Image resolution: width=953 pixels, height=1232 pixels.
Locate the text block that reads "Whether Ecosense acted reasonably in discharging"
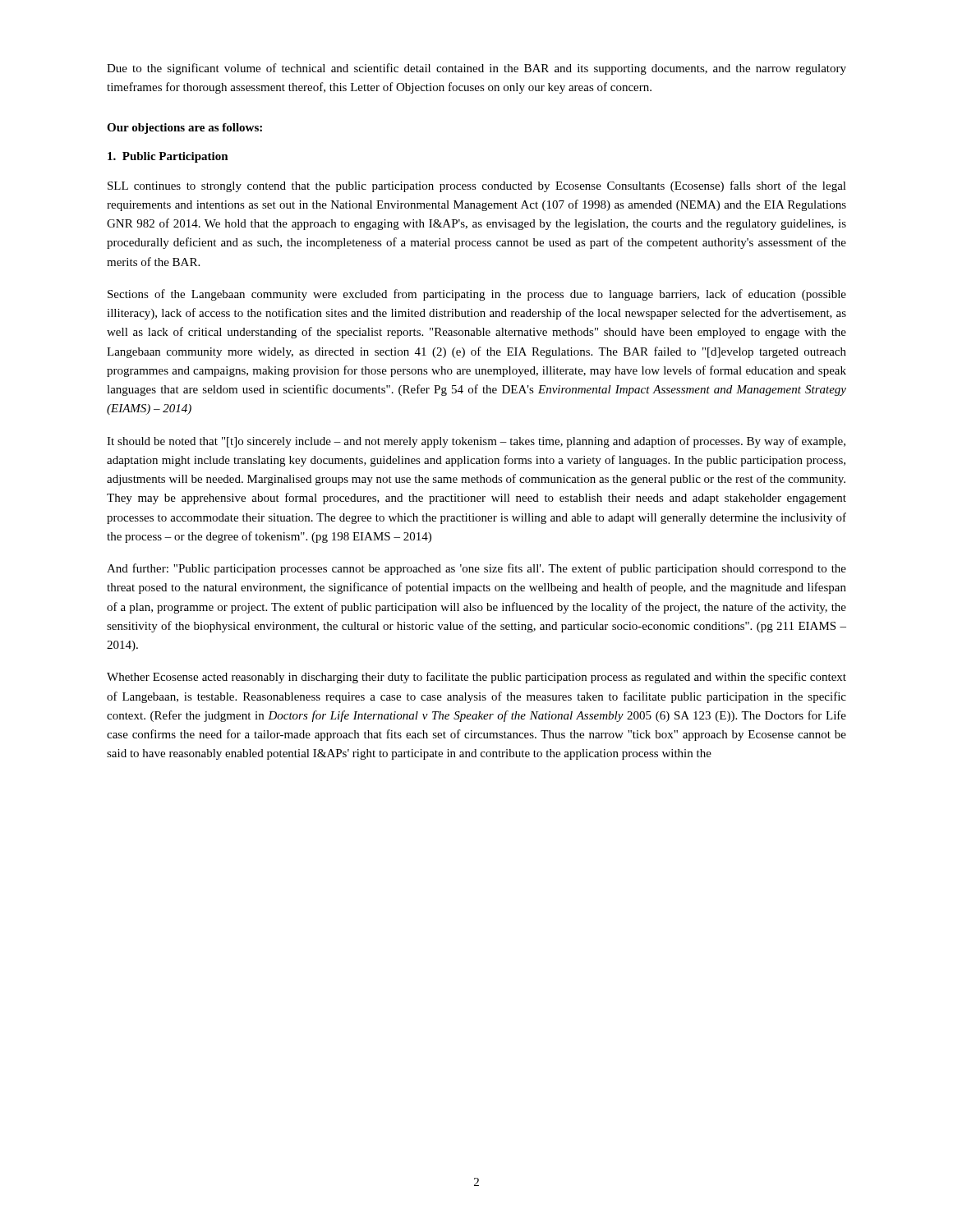click(x=476, y=716)
